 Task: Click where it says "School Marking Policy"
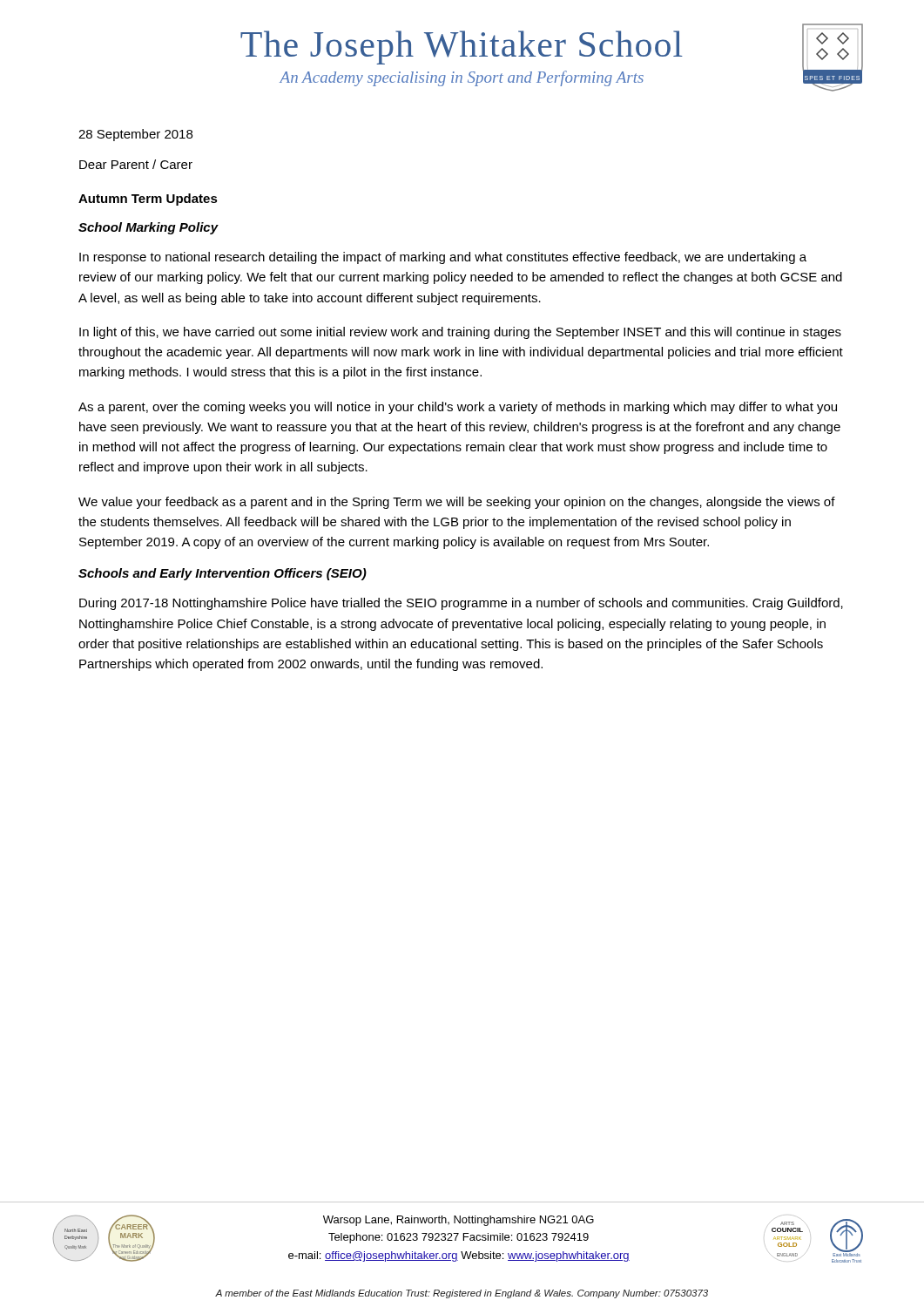tap(148, 227)
